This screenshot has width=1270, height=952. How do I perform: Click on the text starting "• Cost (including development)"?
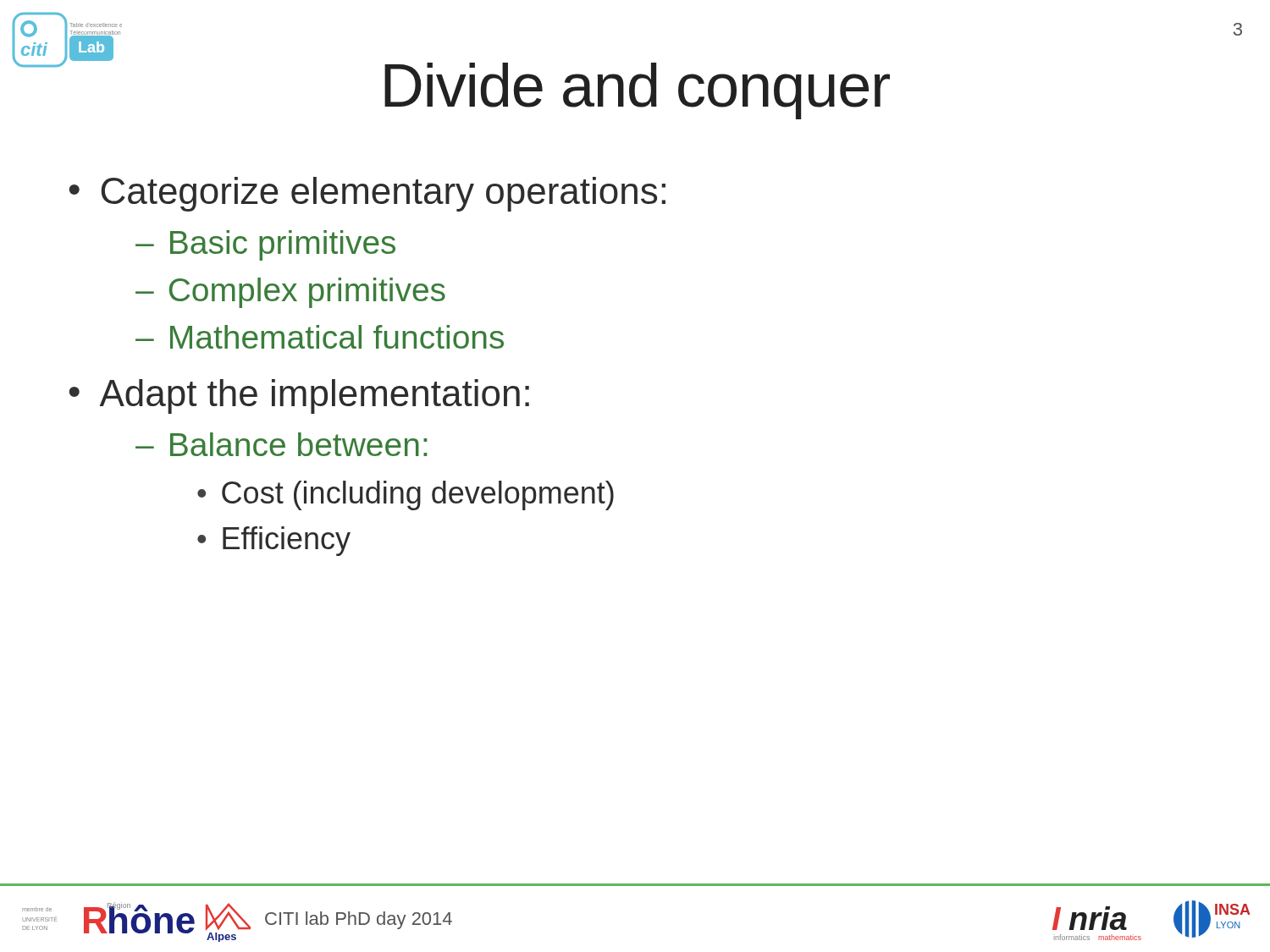pyautogui.click(x=406, y=493)
